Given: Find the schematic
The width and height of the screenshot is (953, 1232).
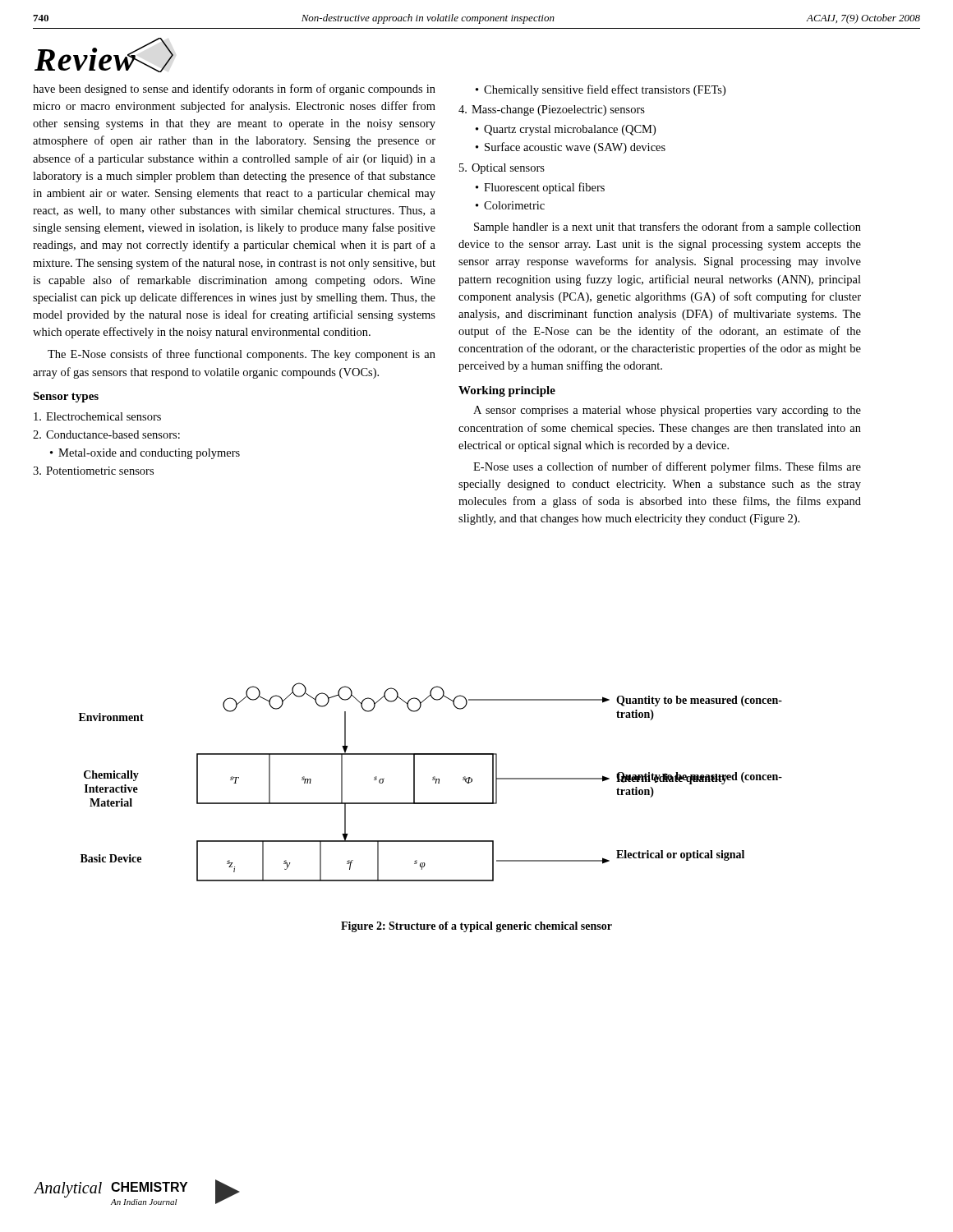Looking at the screenshot, I should click(476, 790).
